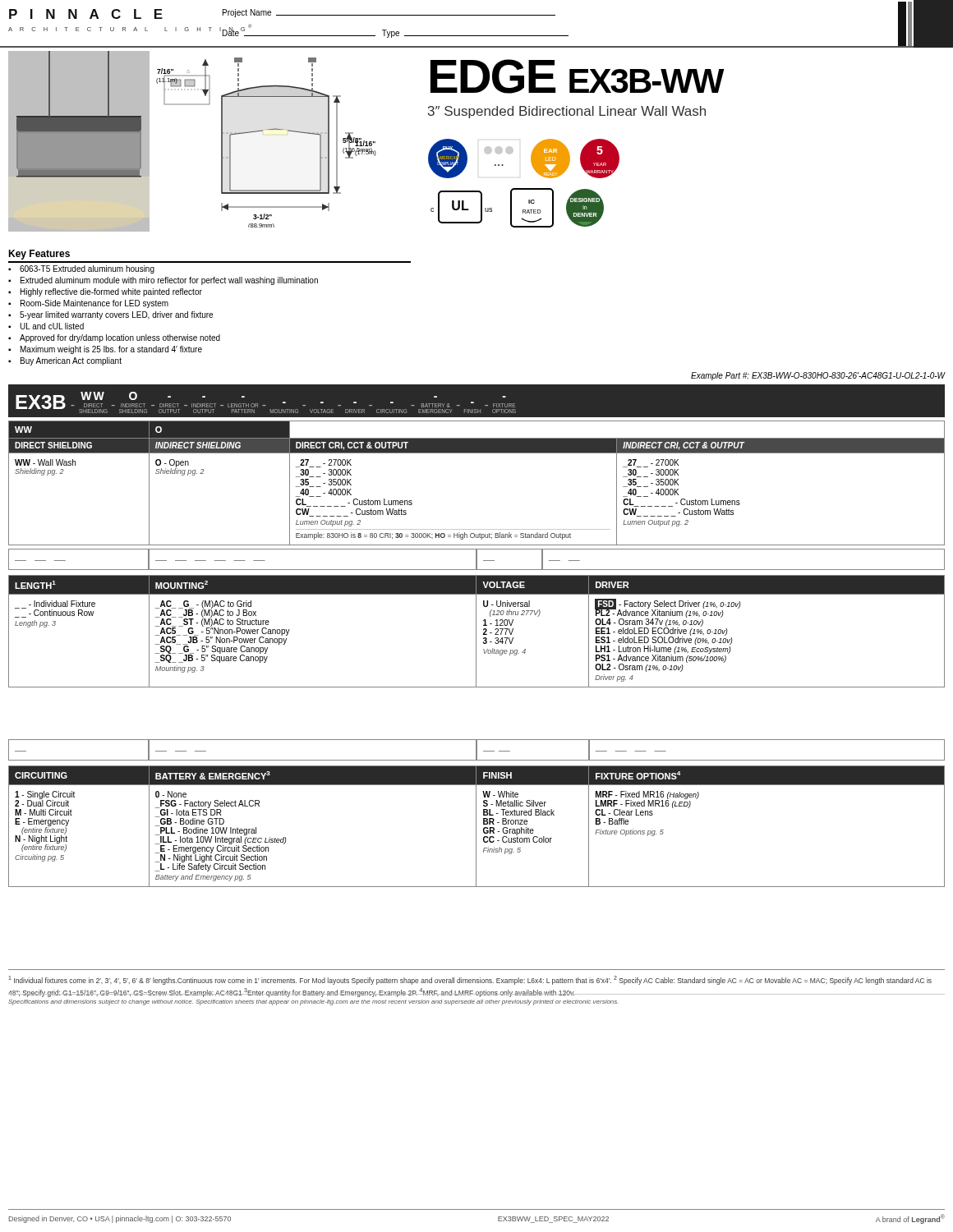The image size is (953, 1232).
Task: Where is the passage that starts "1 Individual fixtures come in 2′, 3′, 4′,"?
Action: pyautogui.click(x=470, y=986)
